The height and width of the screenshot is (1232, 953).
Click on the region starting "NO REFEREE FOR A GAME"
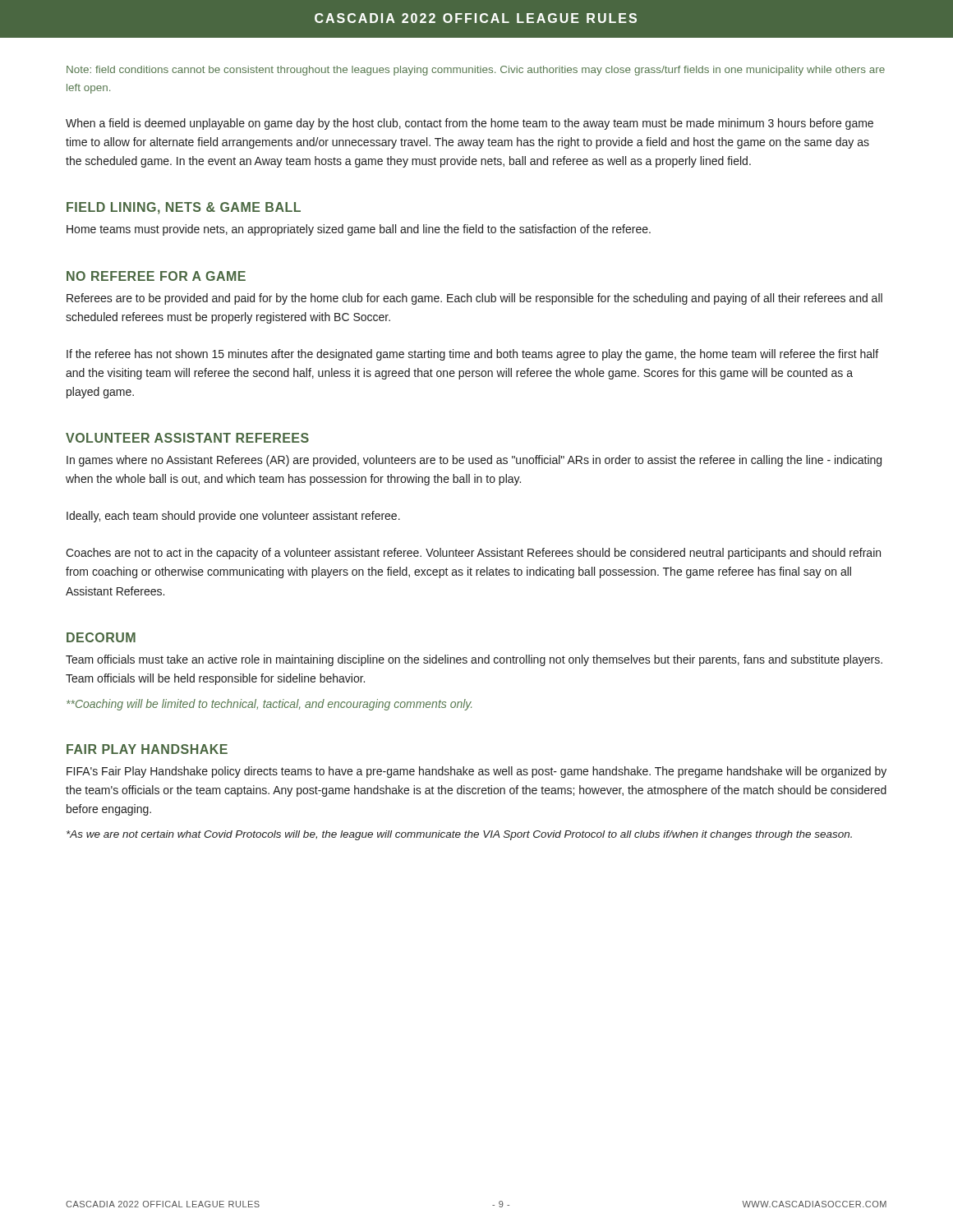tap(156, 276)
